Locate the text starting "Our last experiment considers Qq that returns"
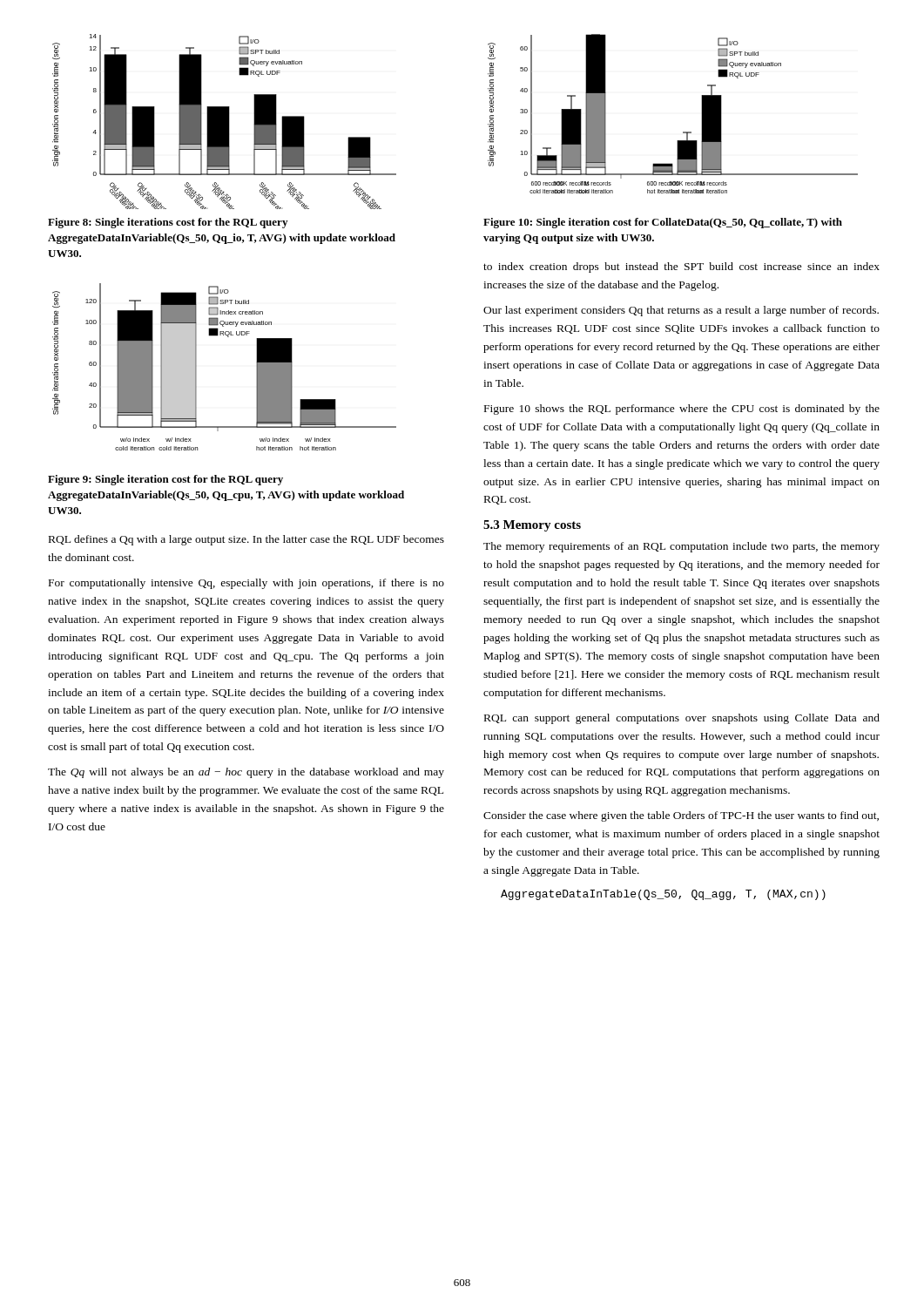This screenshot has width=924, height=1307. [681, 346]
